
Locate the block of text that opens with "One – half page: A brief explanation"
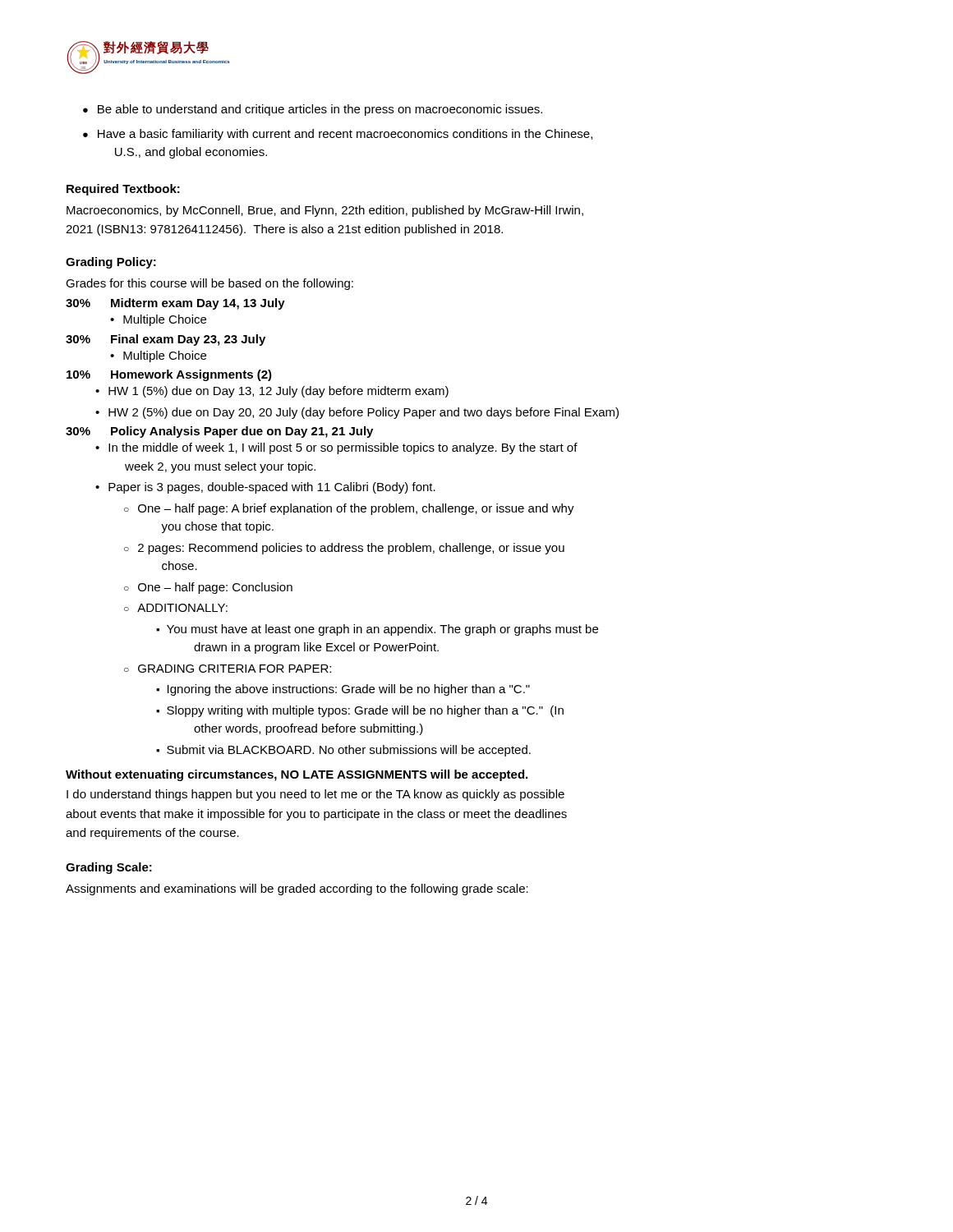click(356, 518)
